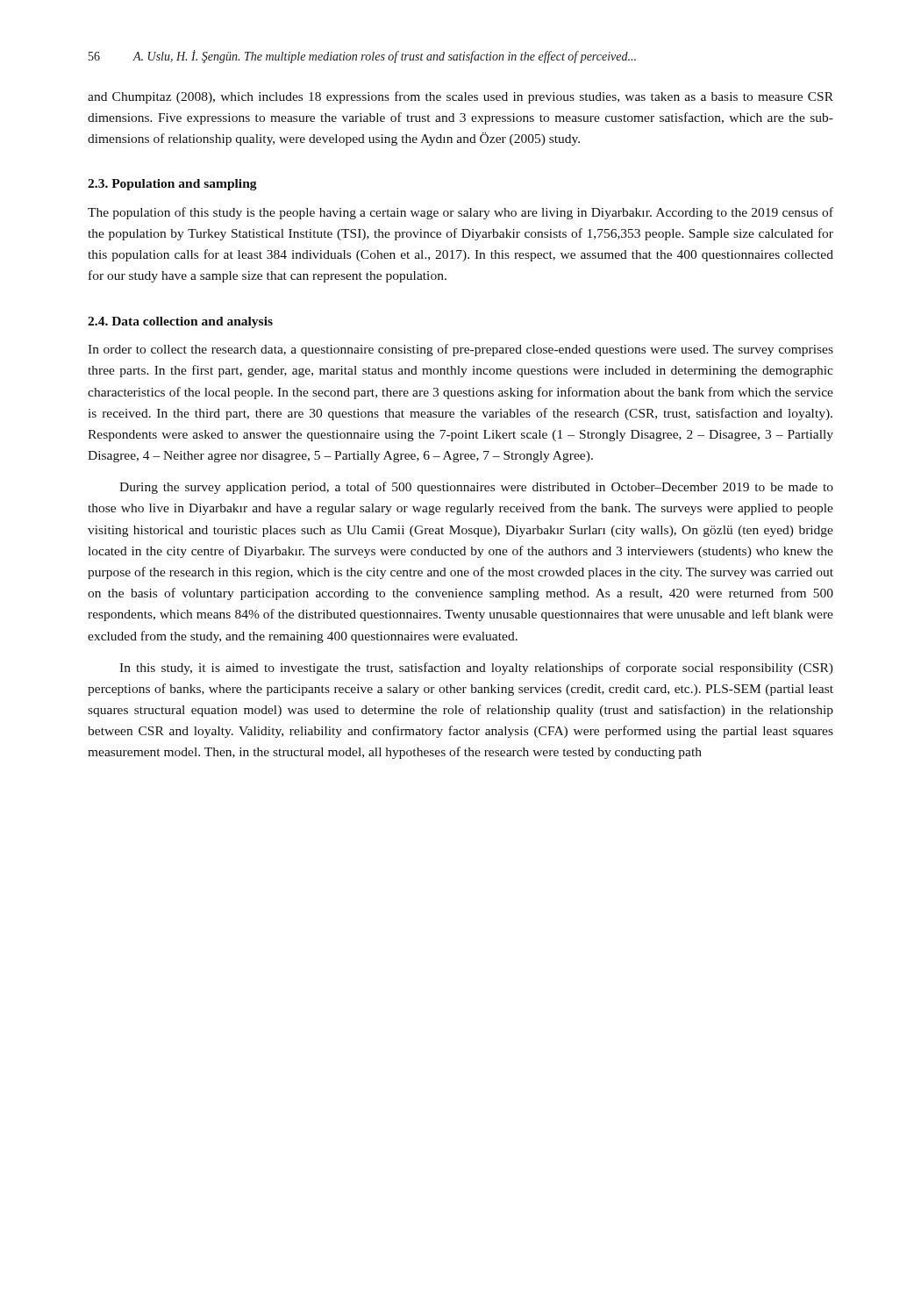
Task: Navigate to the passage starting "2.4. Data collection and analysis"
Action: pos(180,320)
